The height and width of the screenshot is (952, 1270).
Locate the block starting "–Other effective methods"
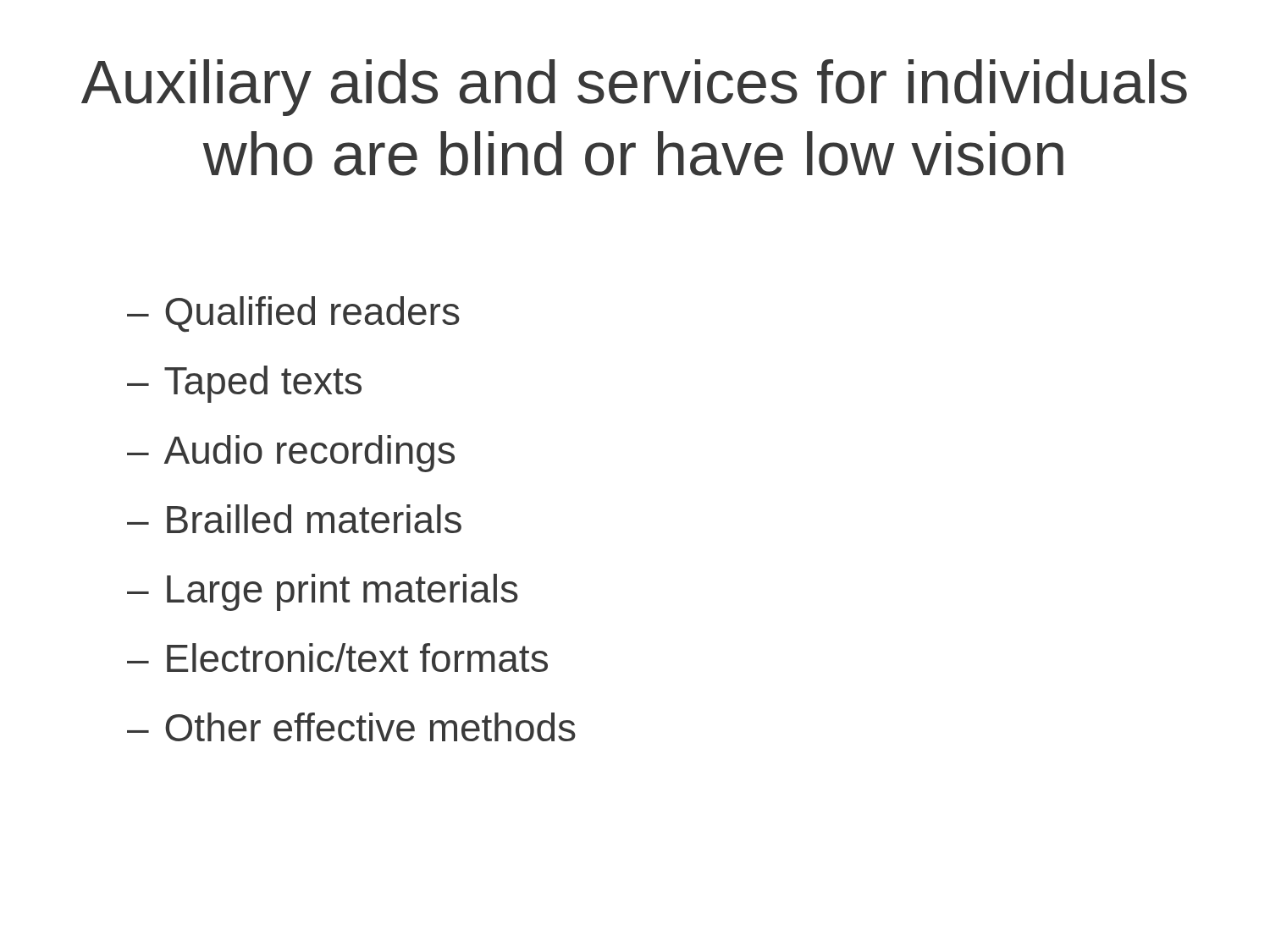coord(352,728)
